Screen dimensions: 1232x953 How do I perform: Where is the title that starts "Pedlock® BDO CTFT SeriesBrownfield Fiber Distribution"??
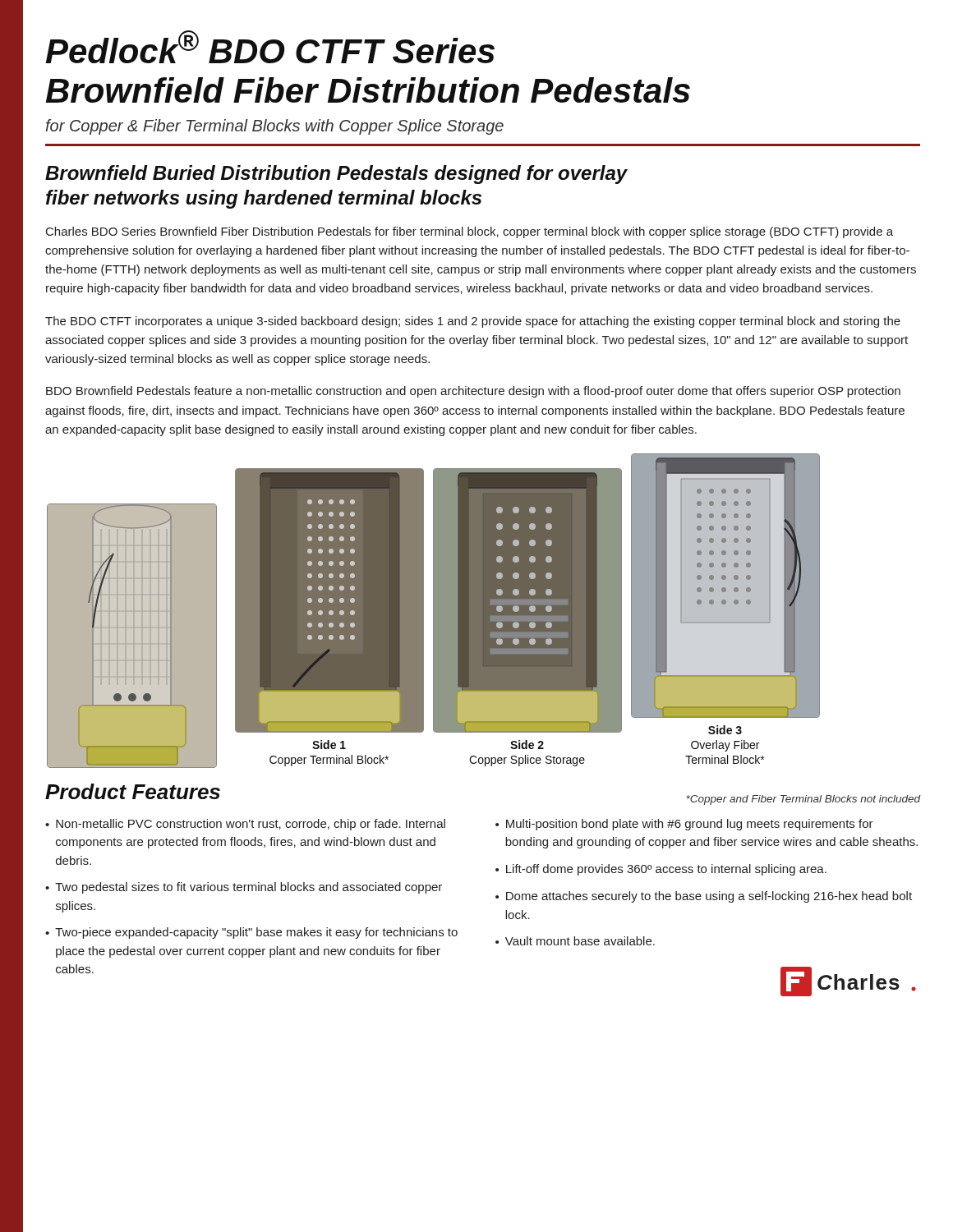tap(483, 68)
